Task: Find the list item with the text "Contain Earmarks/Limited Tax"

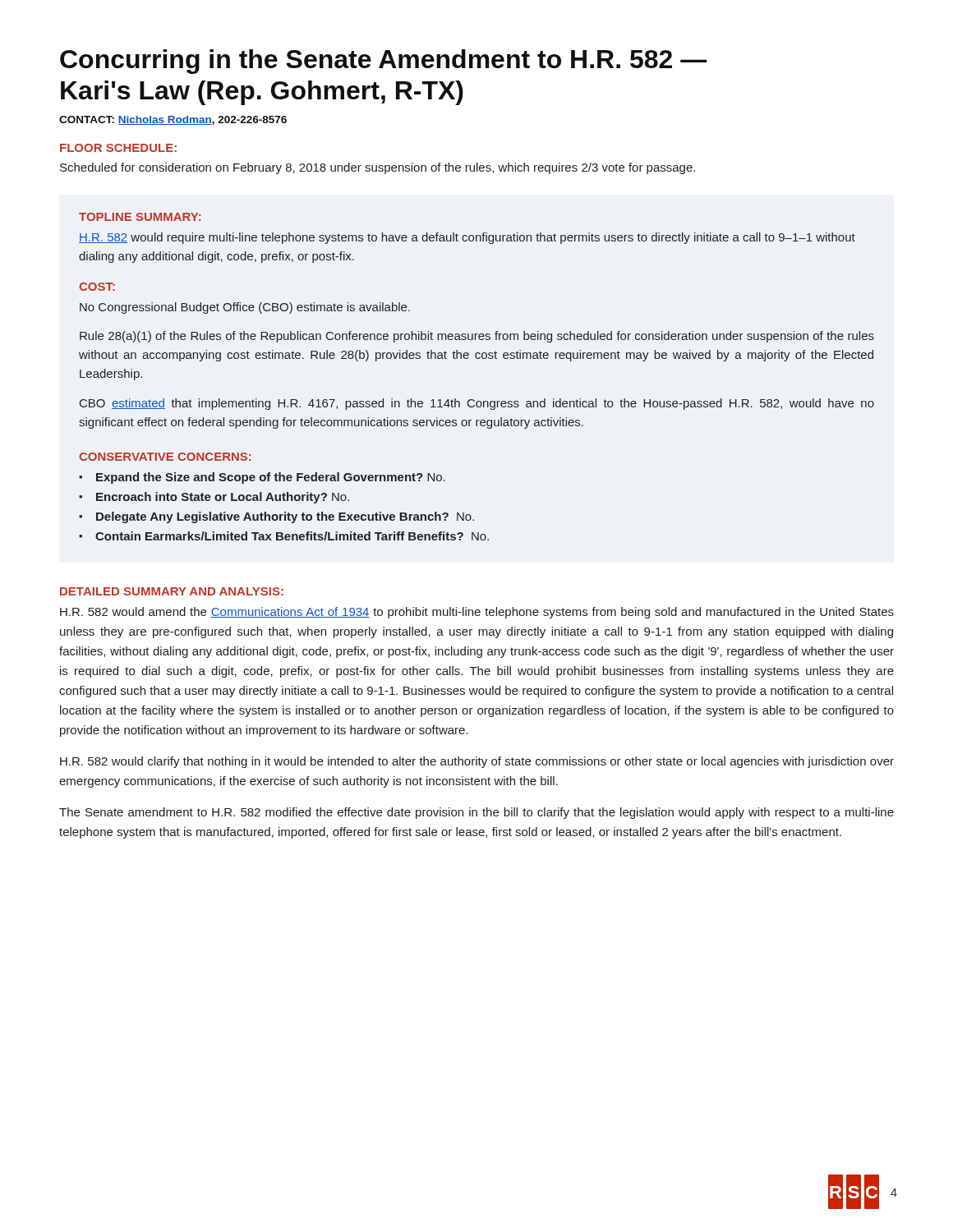Action: [x=476, y=536]
